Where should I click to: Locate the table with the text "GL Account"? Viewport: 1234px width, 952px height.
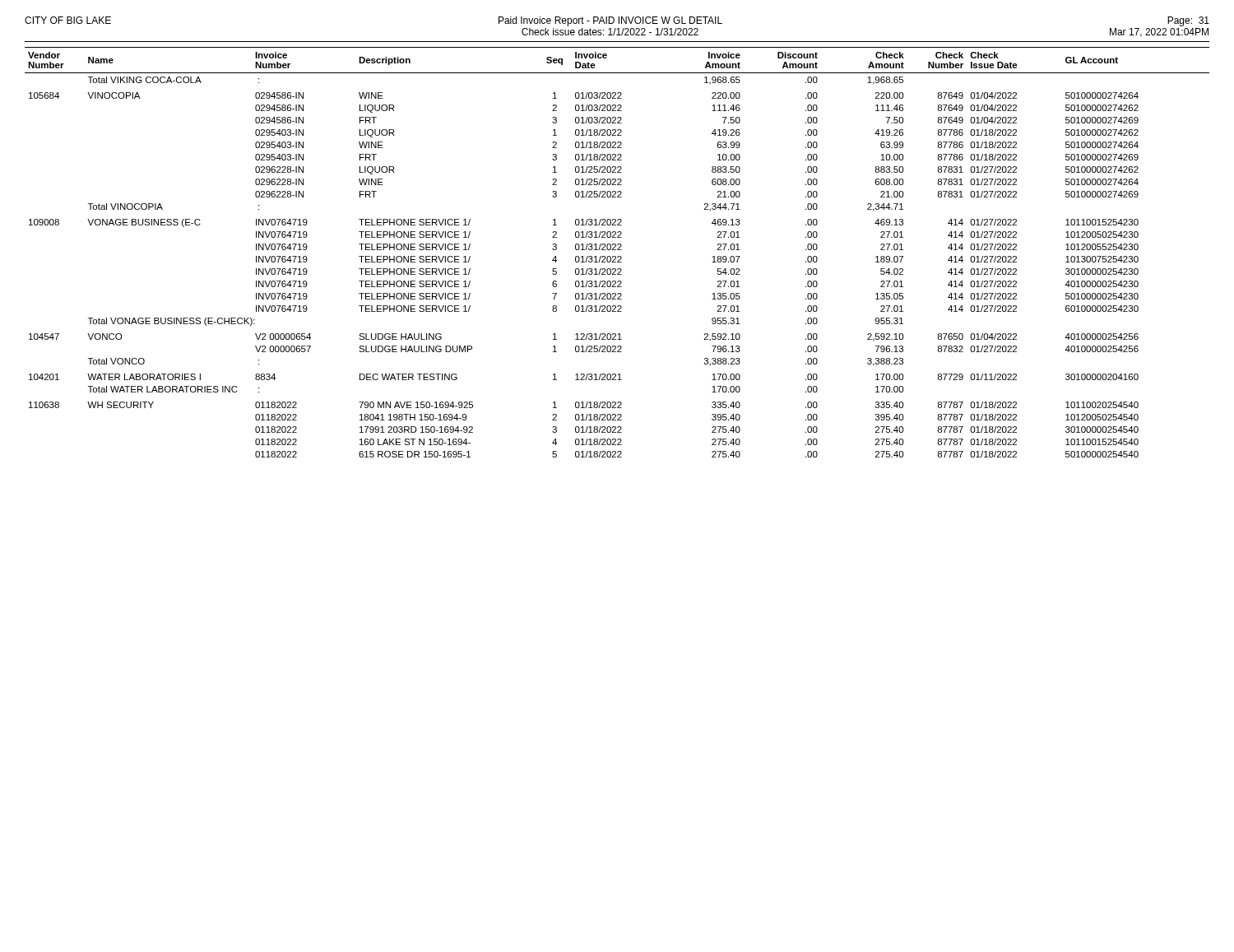click(617, 253)
